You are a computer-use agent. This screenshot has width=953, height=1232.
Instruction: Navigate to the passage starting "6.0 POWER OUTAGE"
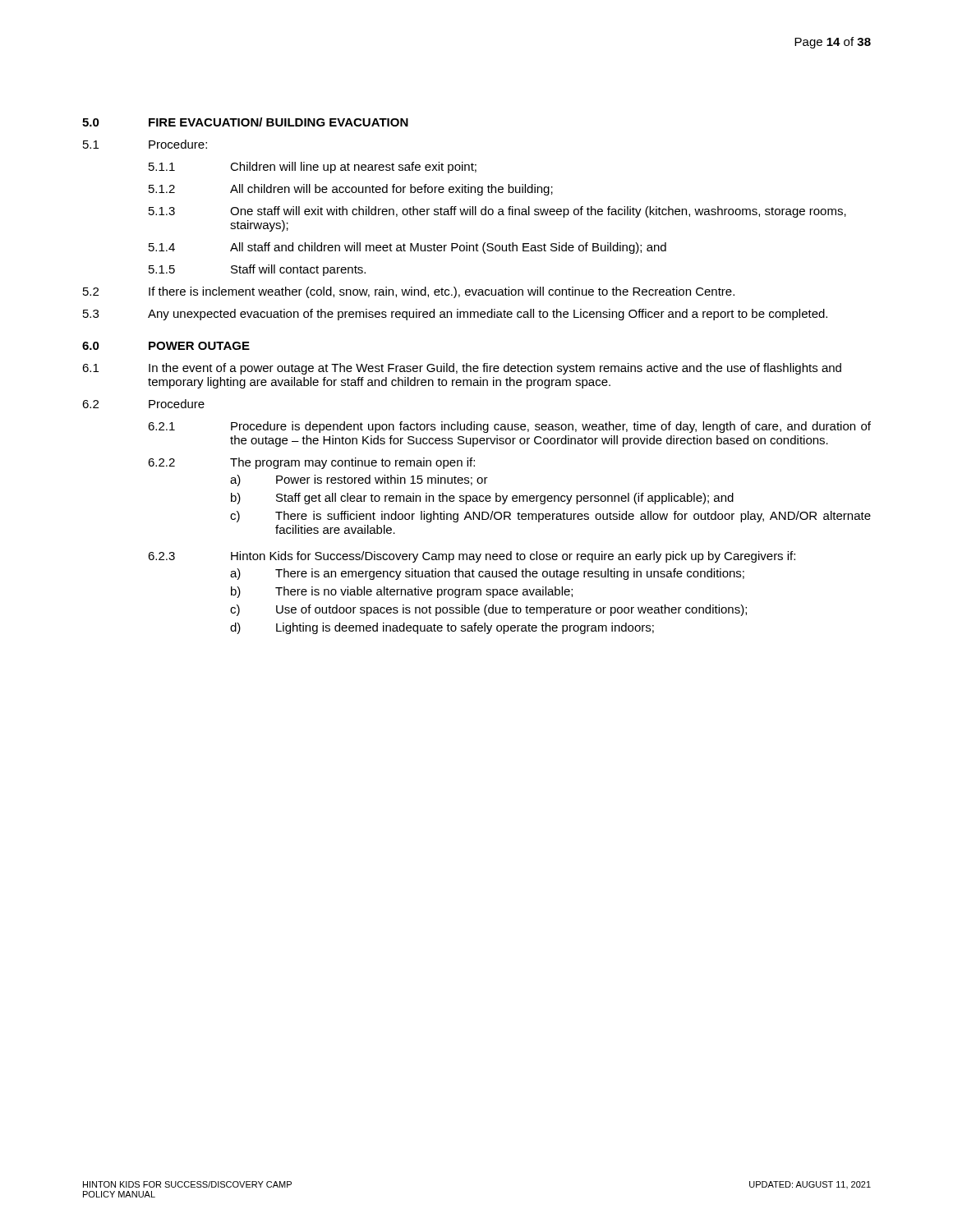[x=166, y=346]
